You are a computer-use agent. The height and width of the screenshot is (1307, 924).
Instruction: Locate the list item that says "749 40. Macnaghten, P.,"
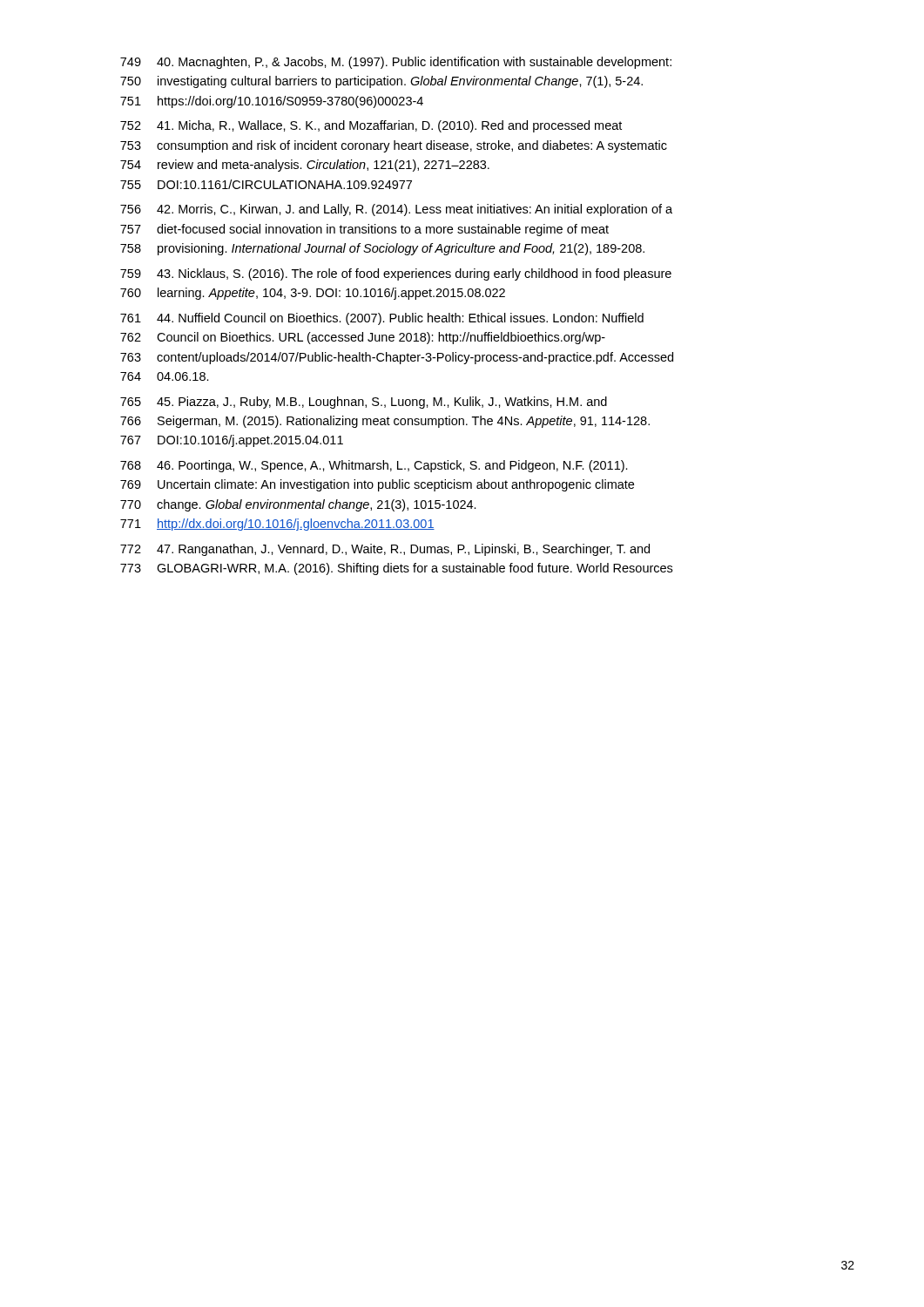click(384, 62)
